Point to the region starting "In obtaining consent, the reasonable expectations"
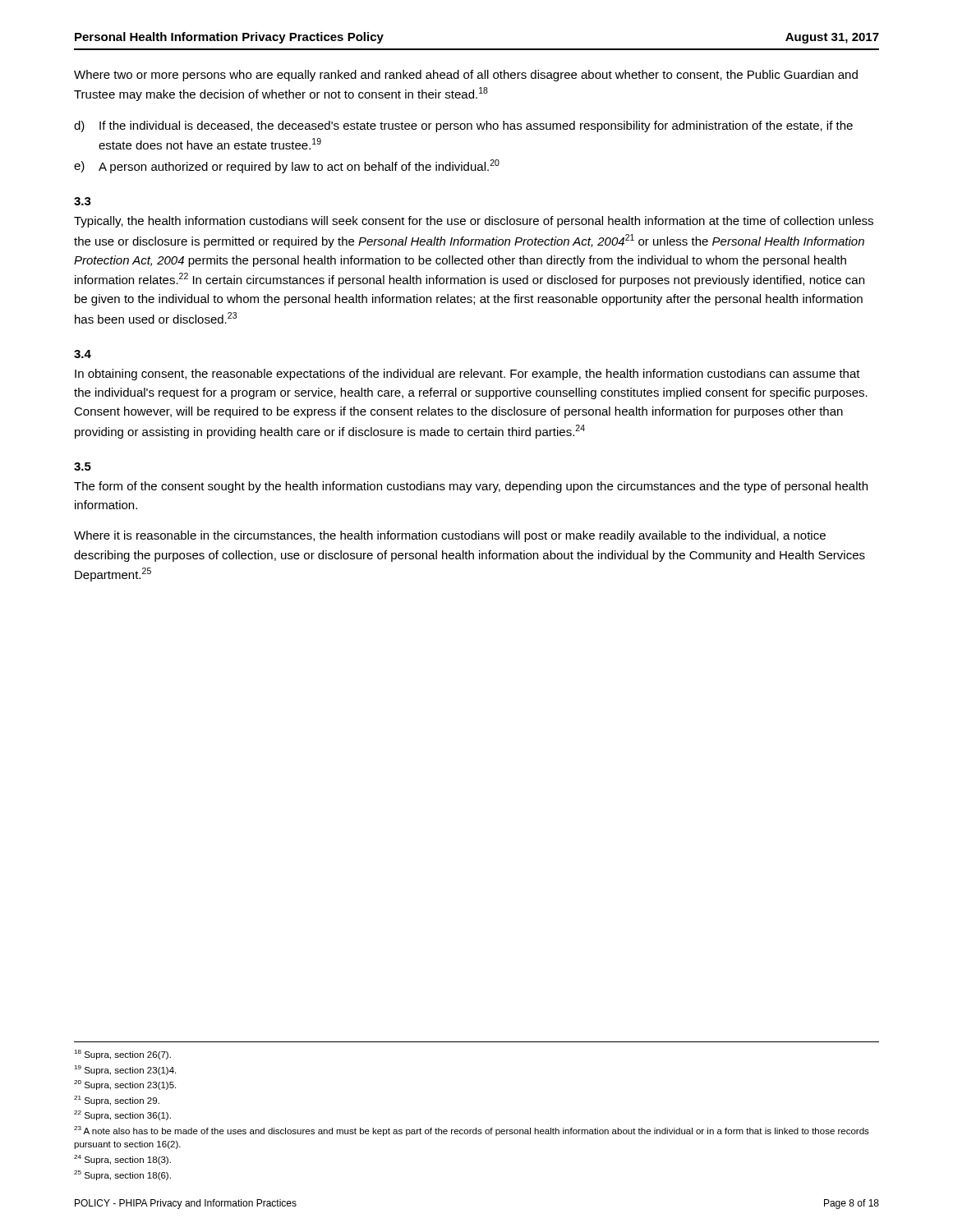This screenshot has width=953, height=1232. click(x=471, y=402)
